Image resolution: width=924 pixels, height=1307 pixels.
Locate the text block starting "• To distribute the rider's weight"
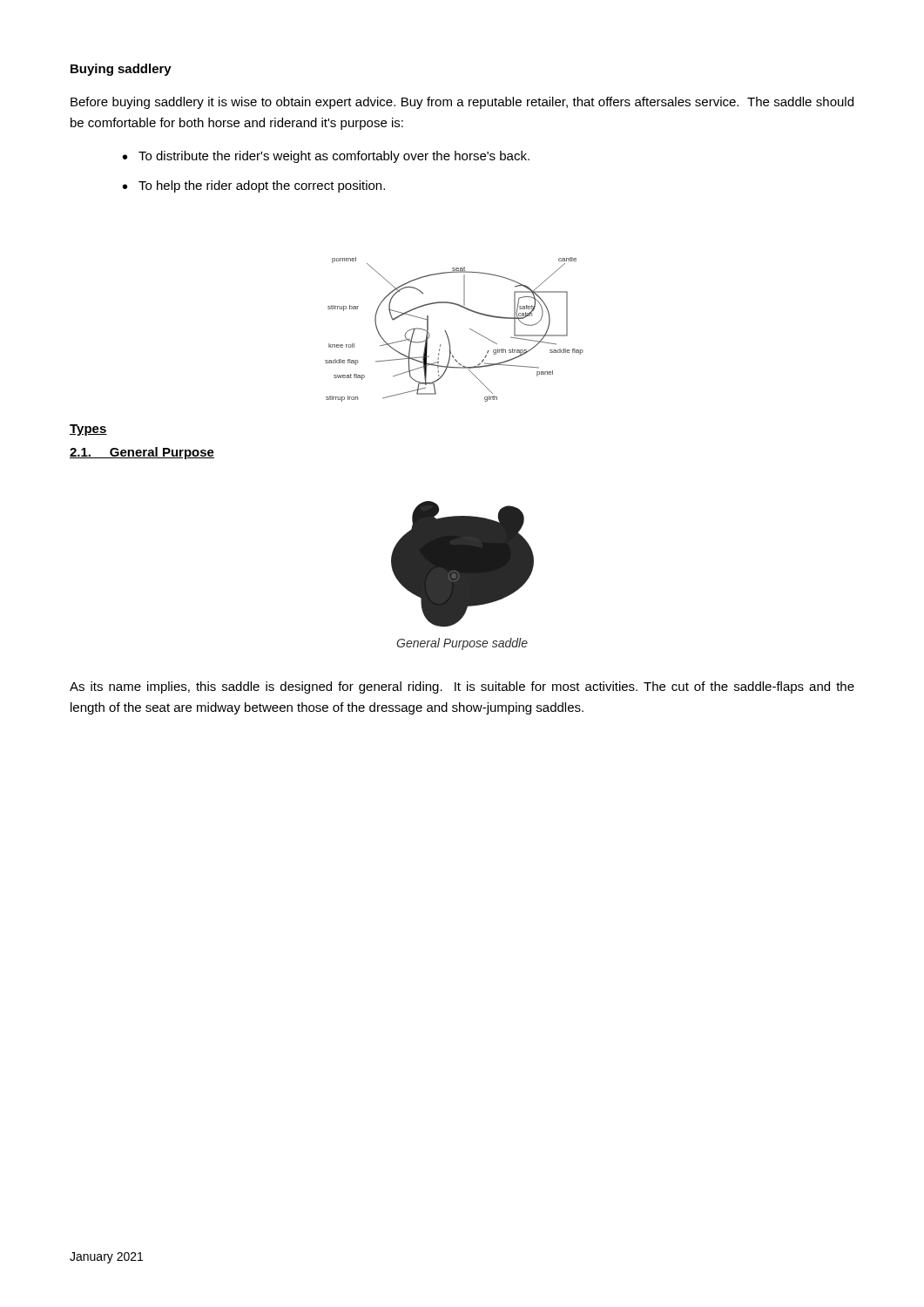(x=326, y=157)
